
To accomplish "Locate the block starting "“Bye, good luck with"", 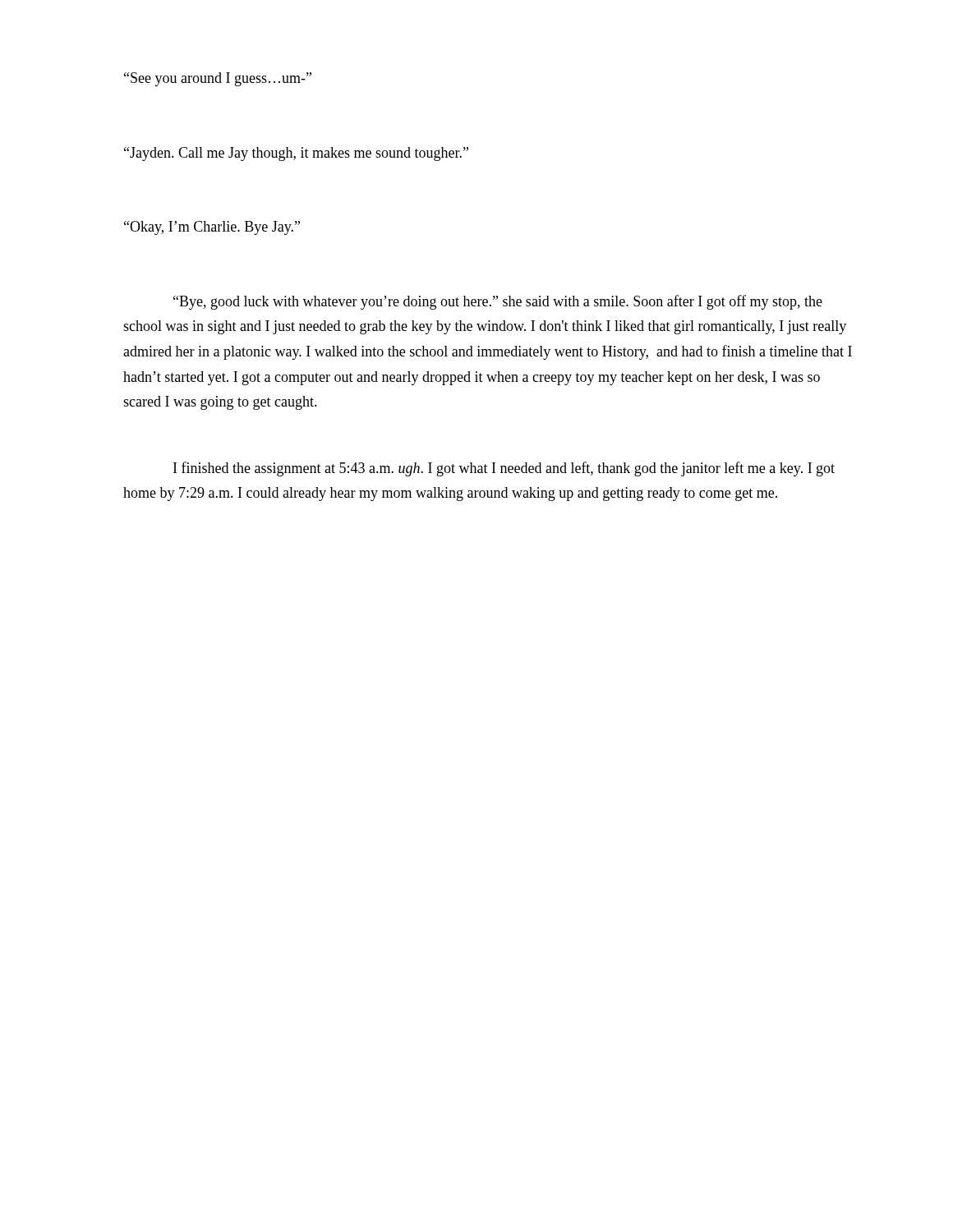I will click(488, 352).
